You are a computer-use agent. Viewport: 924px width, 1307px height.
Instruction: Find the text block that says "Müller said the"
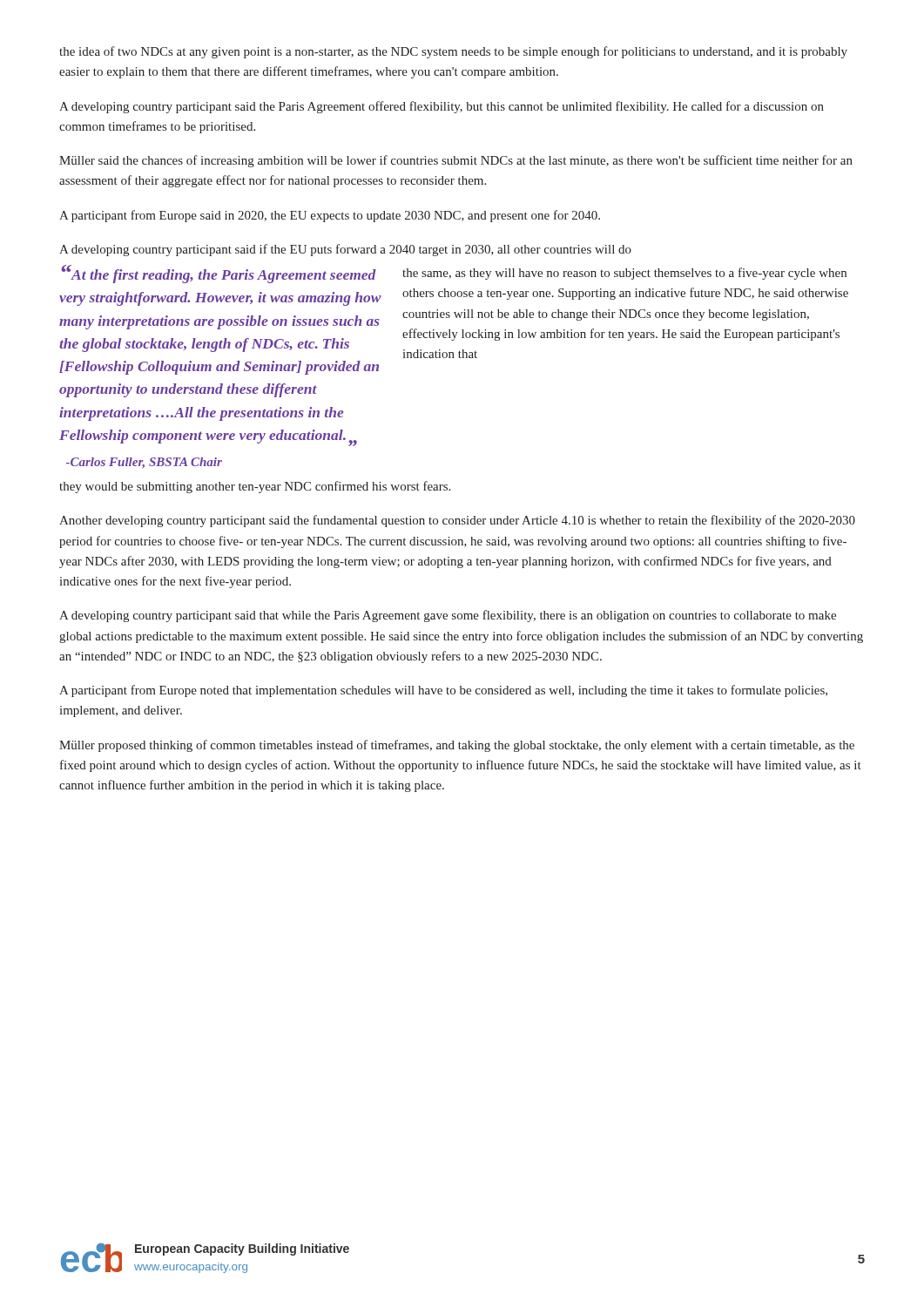[456, 170]
